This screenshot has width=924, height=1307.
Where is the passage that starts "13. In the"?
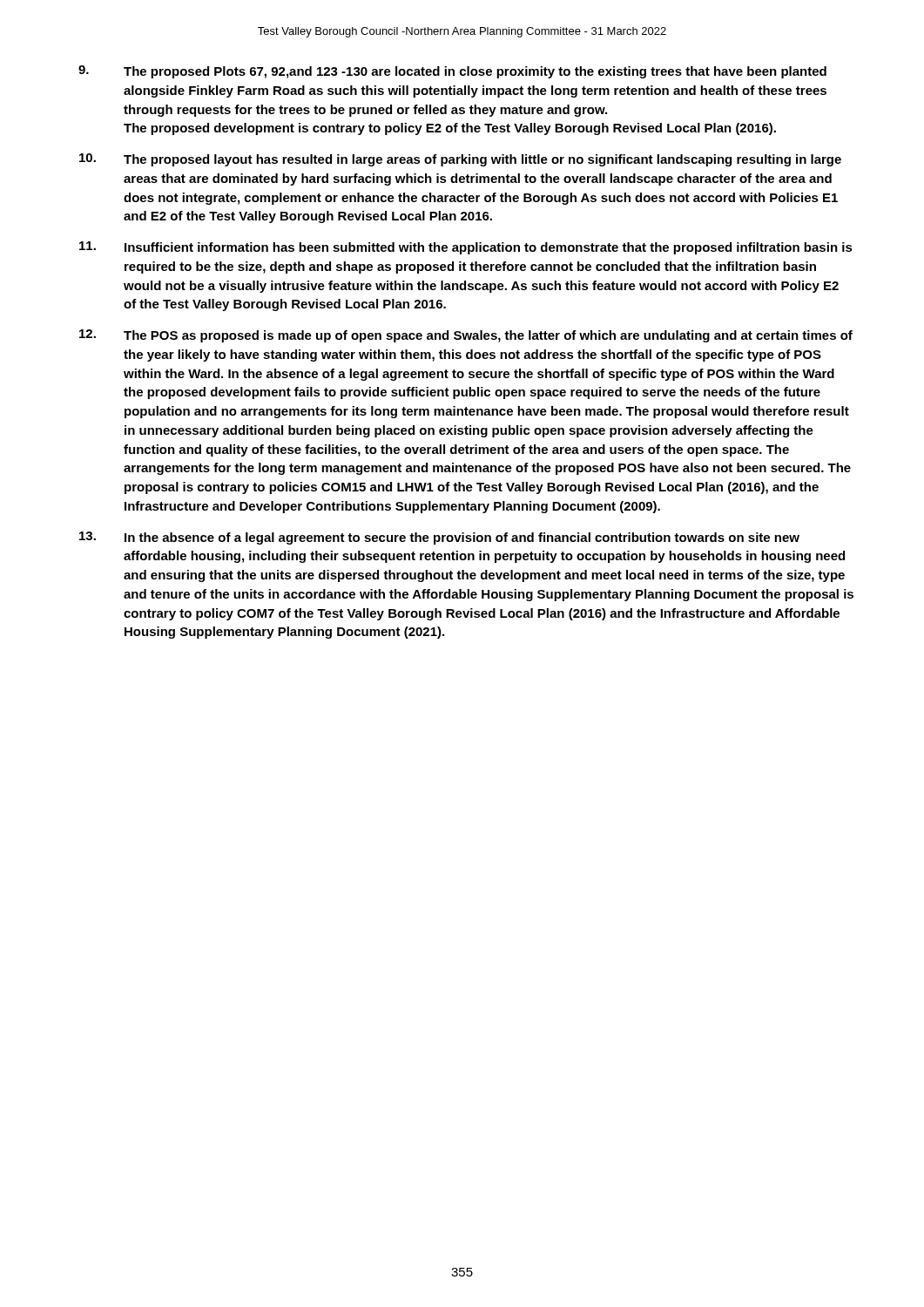(x=466, y=584)
